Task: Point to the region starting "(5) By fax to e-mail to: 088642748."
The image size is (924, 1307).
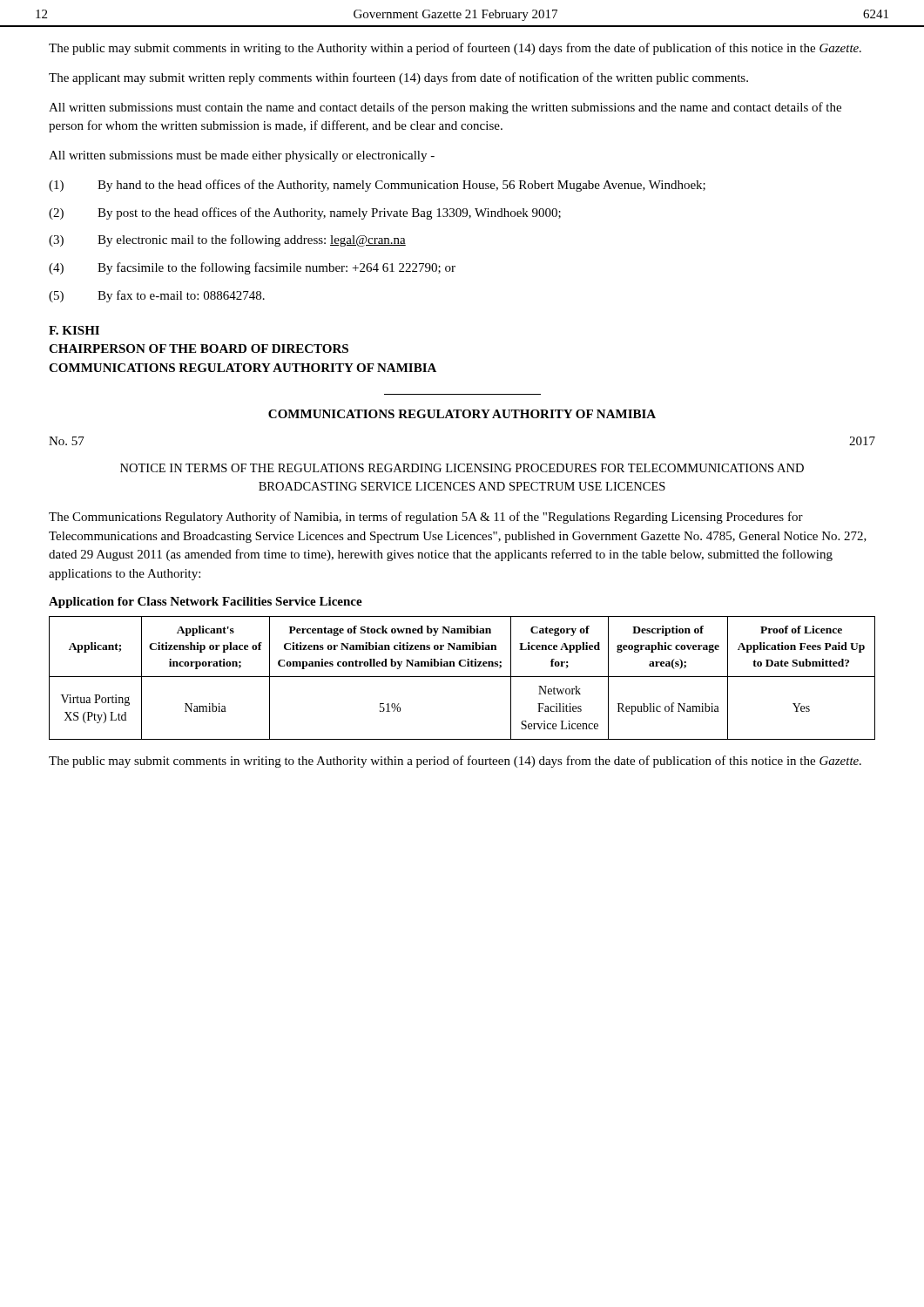Action: click(x=157, y=296)
